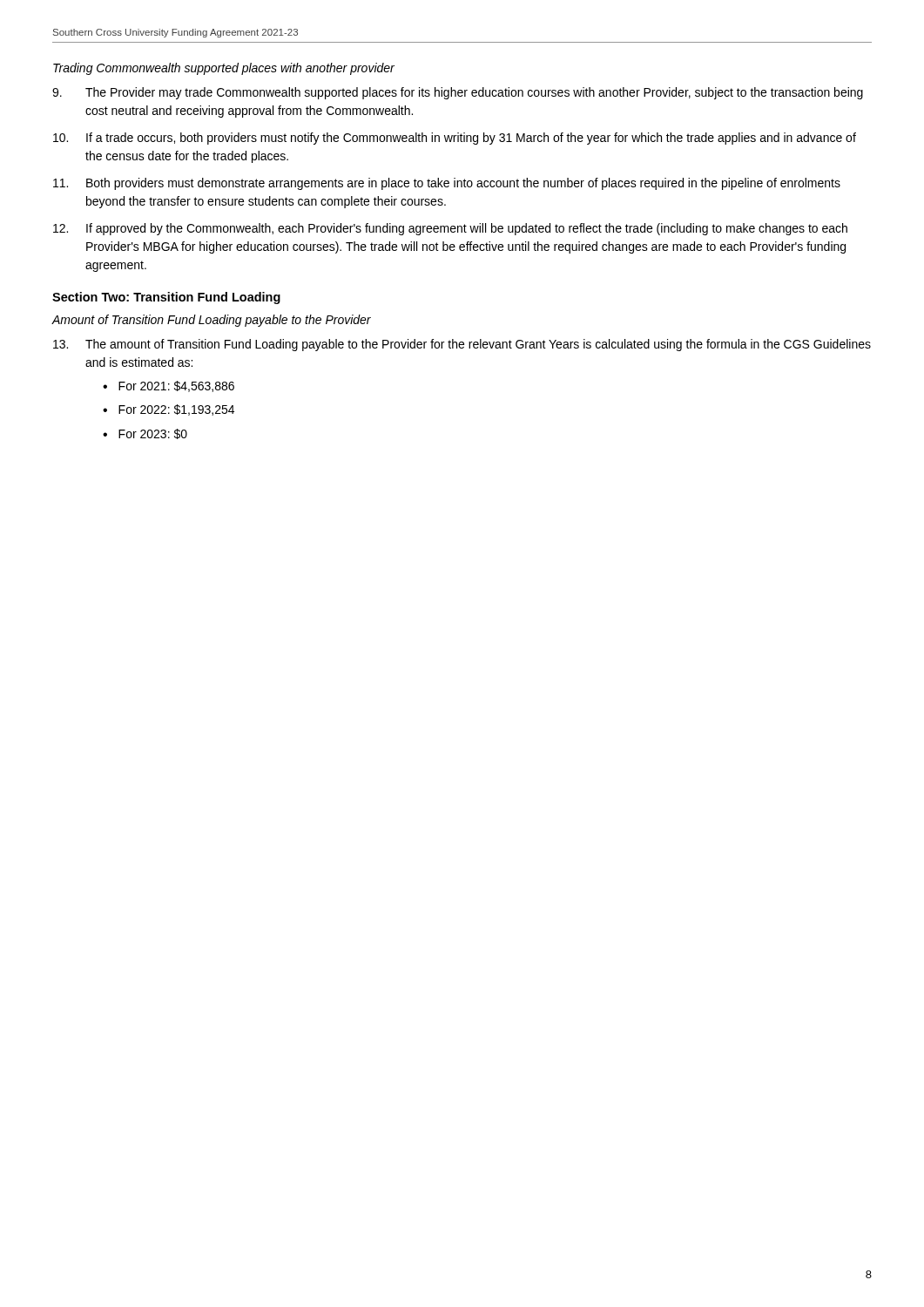Click on the list item containing "12. If approved by the Commonwealth,"
Screen dimensions: 1307x924
click(462, 247)
